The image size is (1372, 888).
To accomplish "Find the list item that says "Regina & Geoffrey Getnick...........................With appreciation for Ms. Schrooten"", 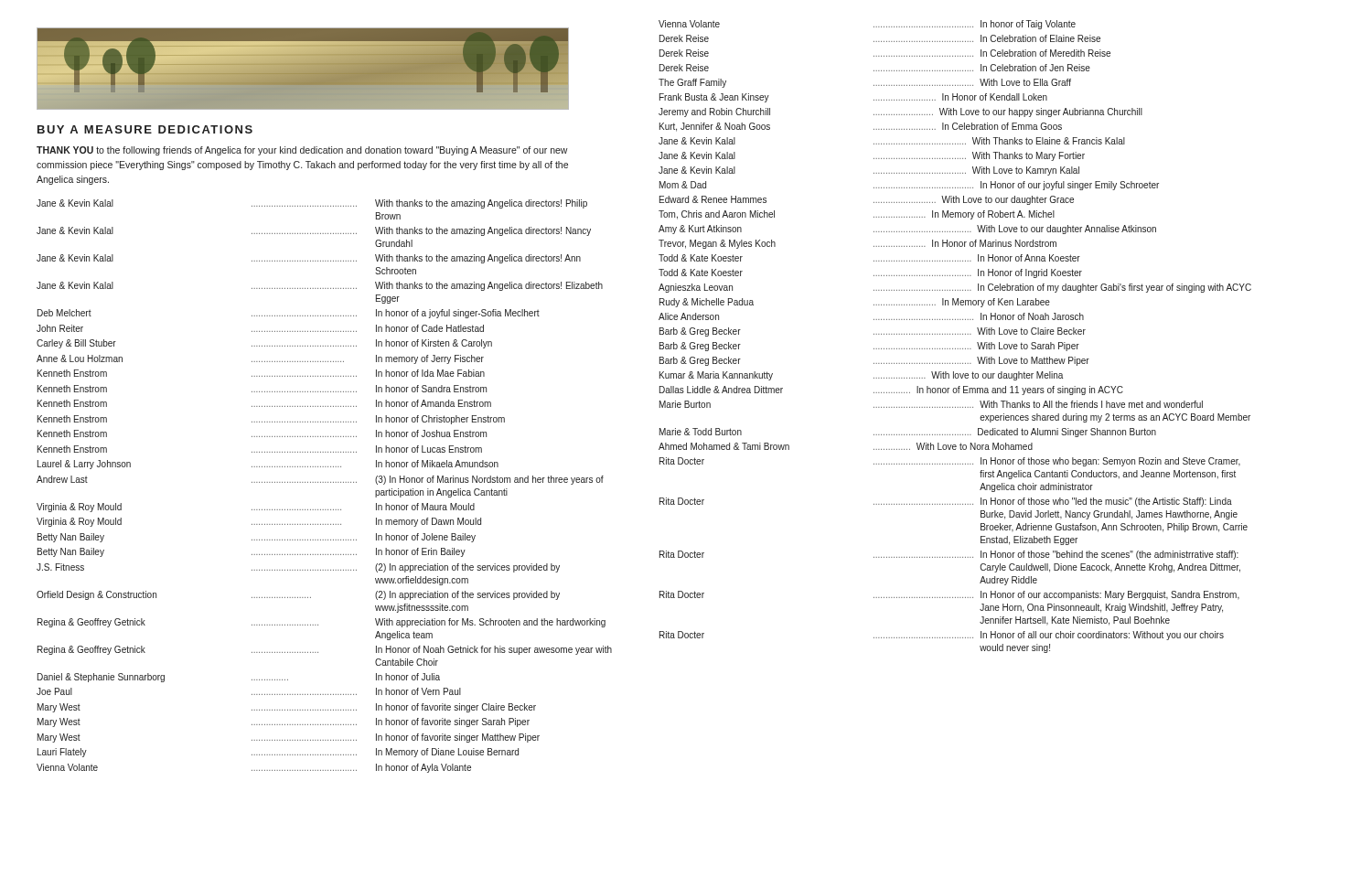I will click(325, 629).
